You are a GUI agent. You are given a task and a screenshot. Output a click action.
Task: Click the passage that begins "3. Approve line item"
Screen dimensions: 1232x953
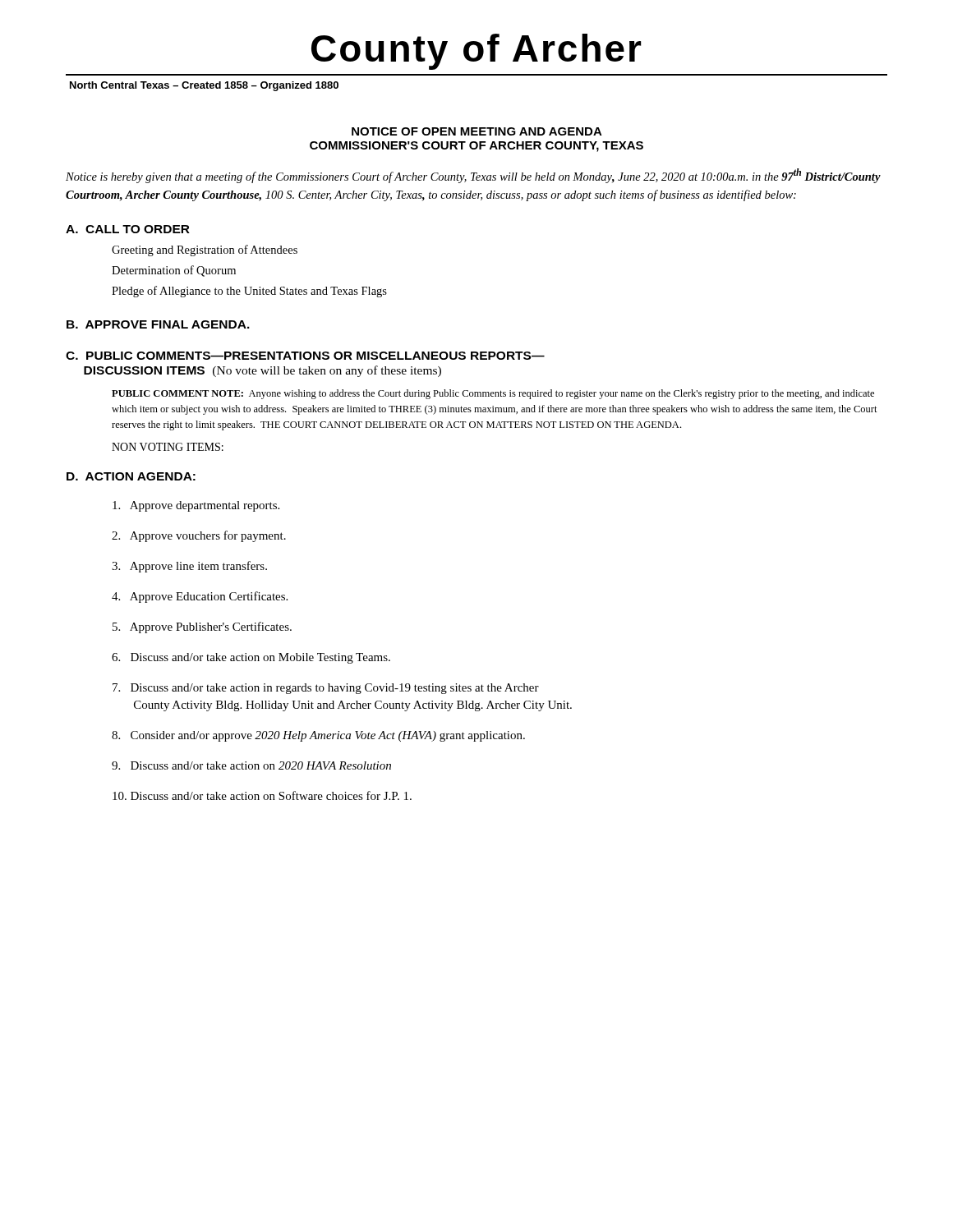point(190,565)
